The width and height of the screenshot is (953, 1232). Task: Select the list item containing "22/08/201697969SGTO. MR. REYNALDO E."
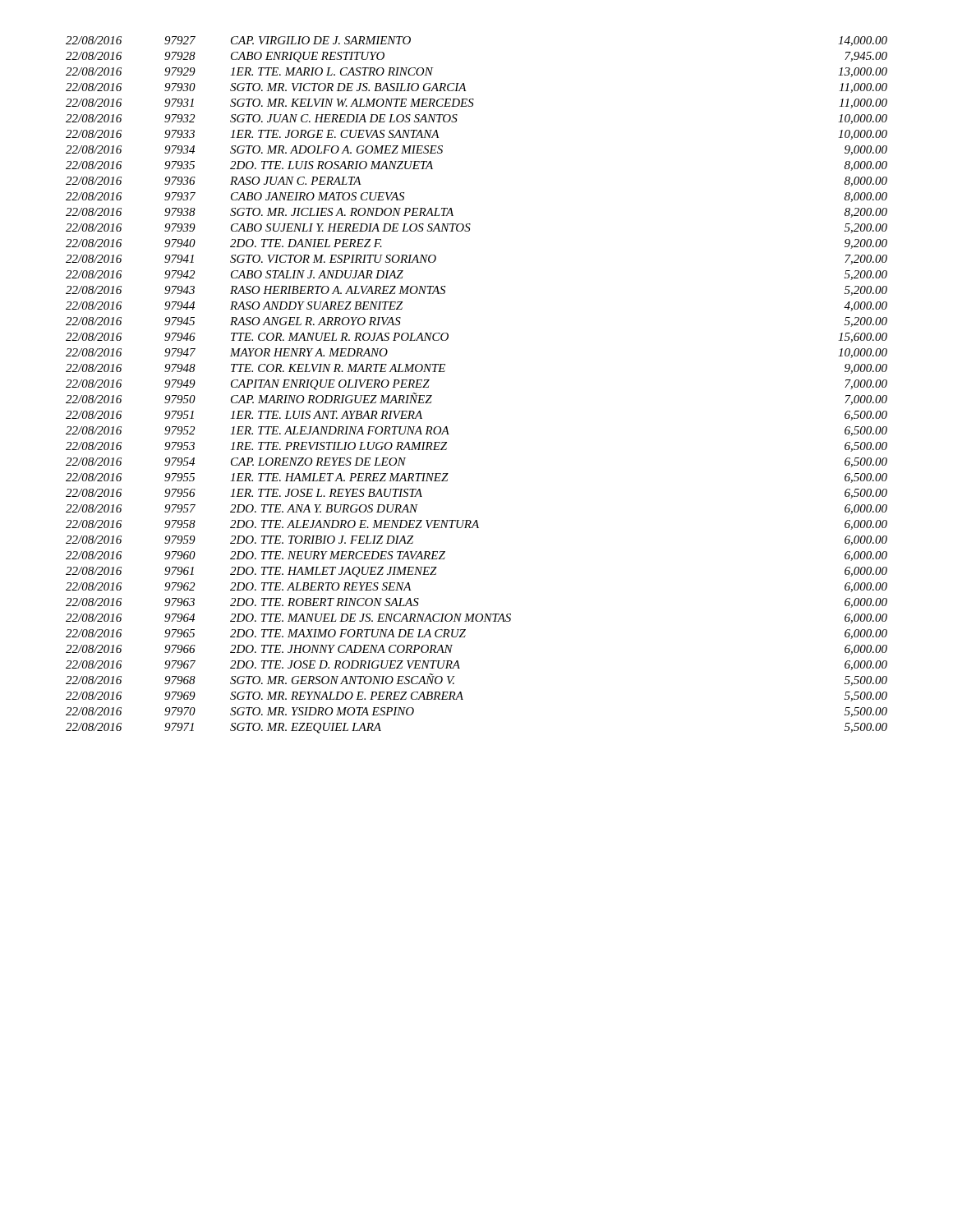click(x=87, y=696)
